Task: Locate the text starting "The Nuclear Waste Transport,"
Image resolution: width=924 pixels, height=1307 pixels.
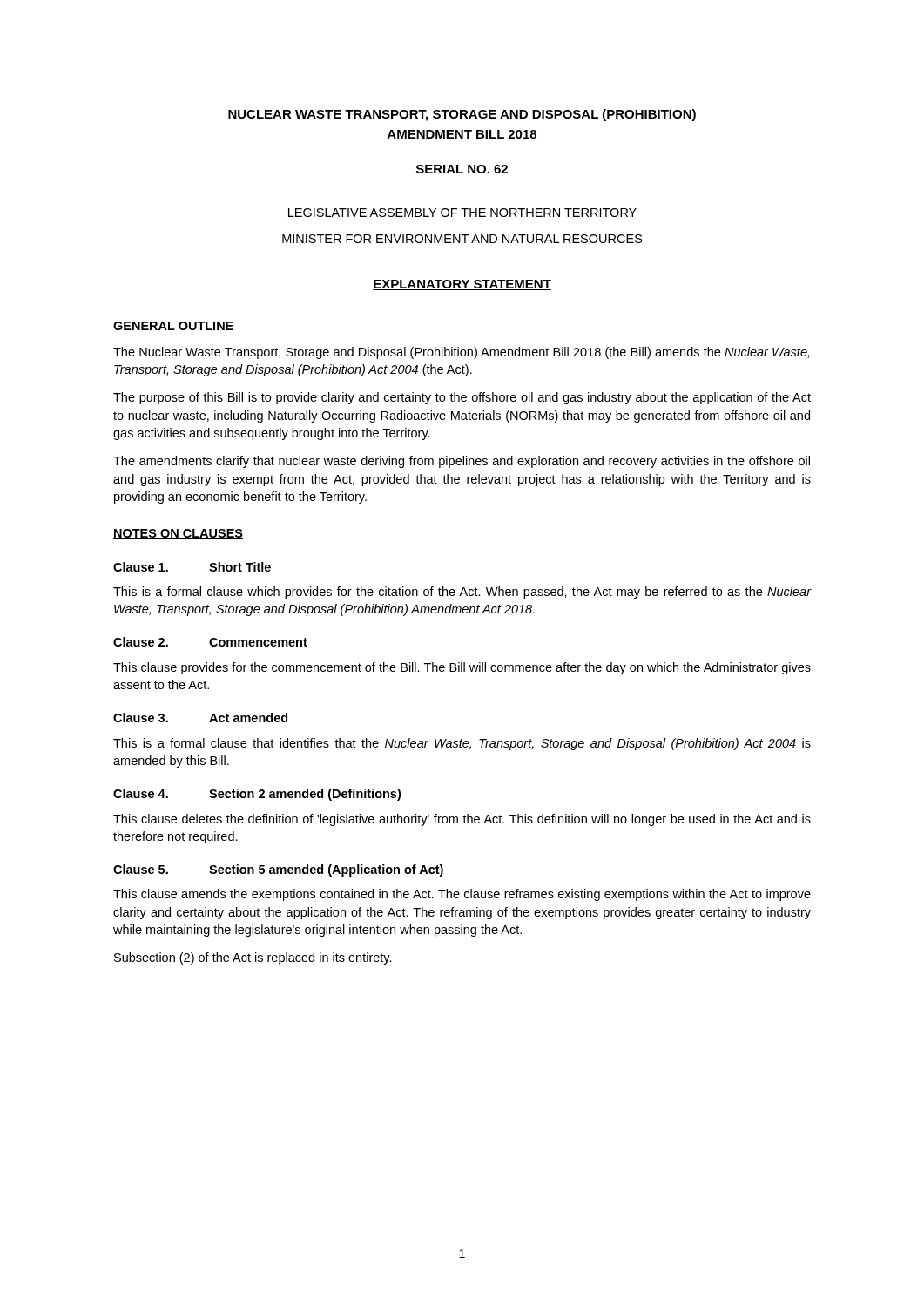Action: pos(462,361)
